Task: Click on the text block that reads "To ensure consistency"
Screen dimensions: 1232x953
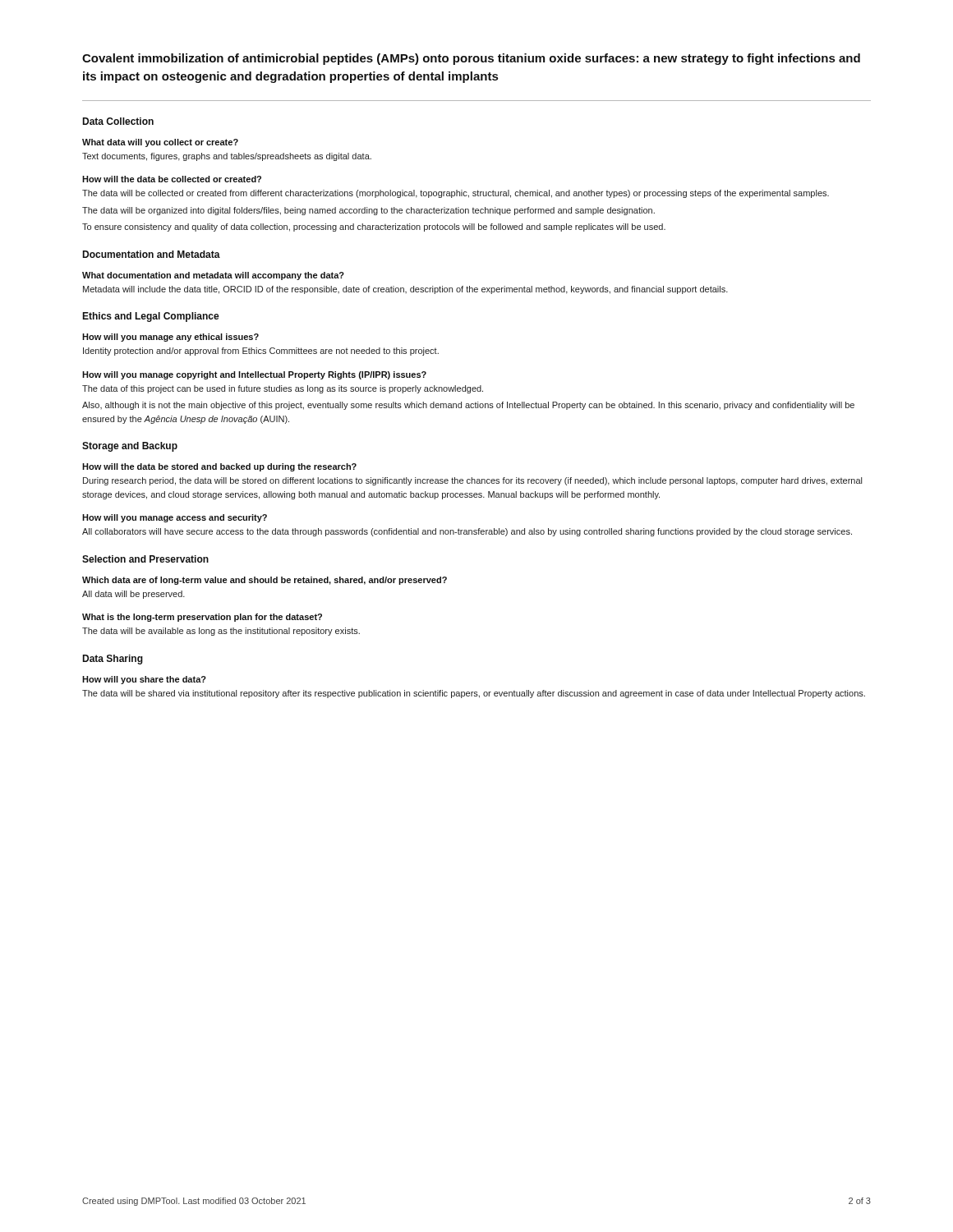Action: (x=374, y=227)
